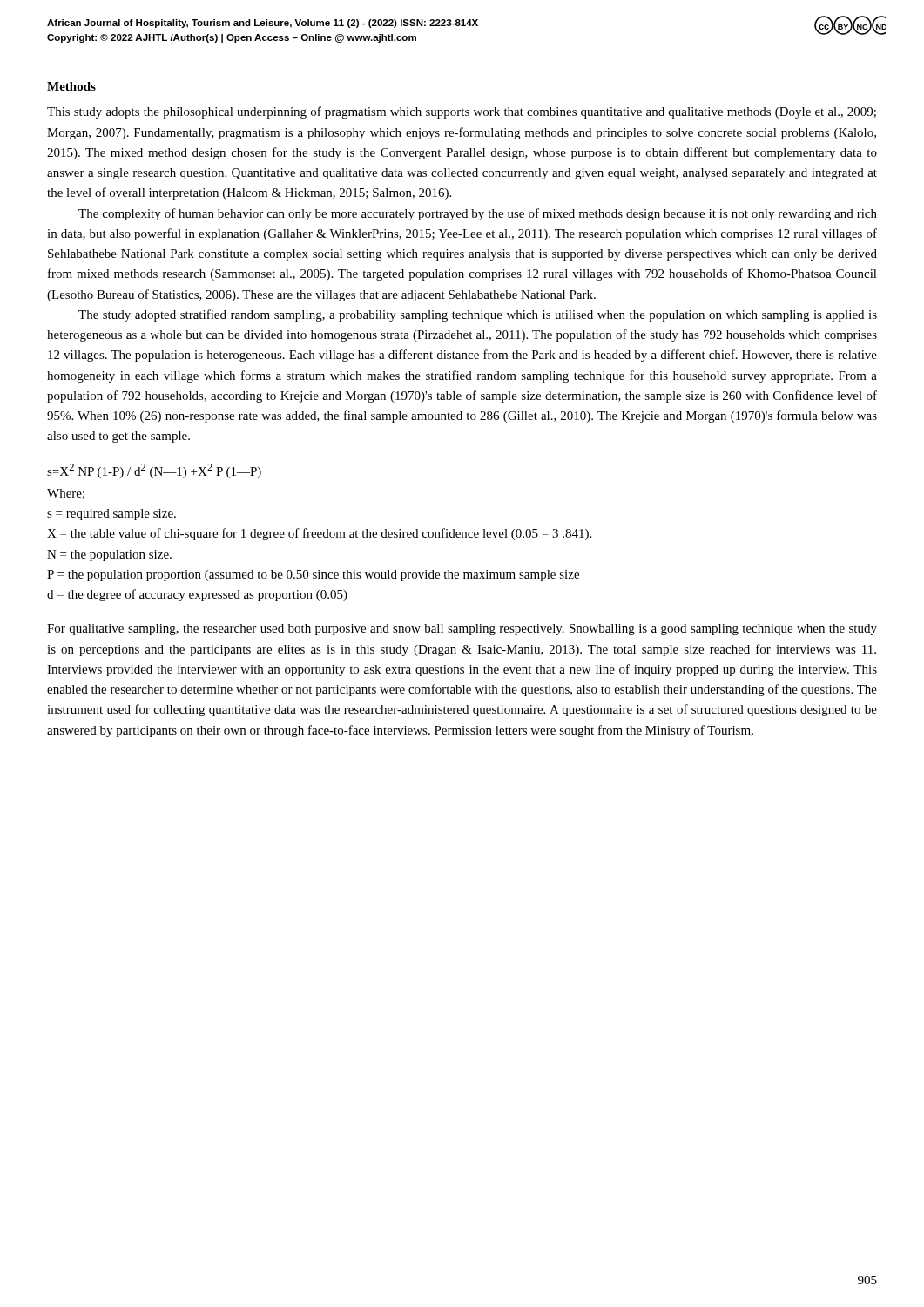Screen dimensions: 1307x924
Task: Click on the text block that reads "The complexity of human behavior can only be"
Action: (x=462, y=254)
